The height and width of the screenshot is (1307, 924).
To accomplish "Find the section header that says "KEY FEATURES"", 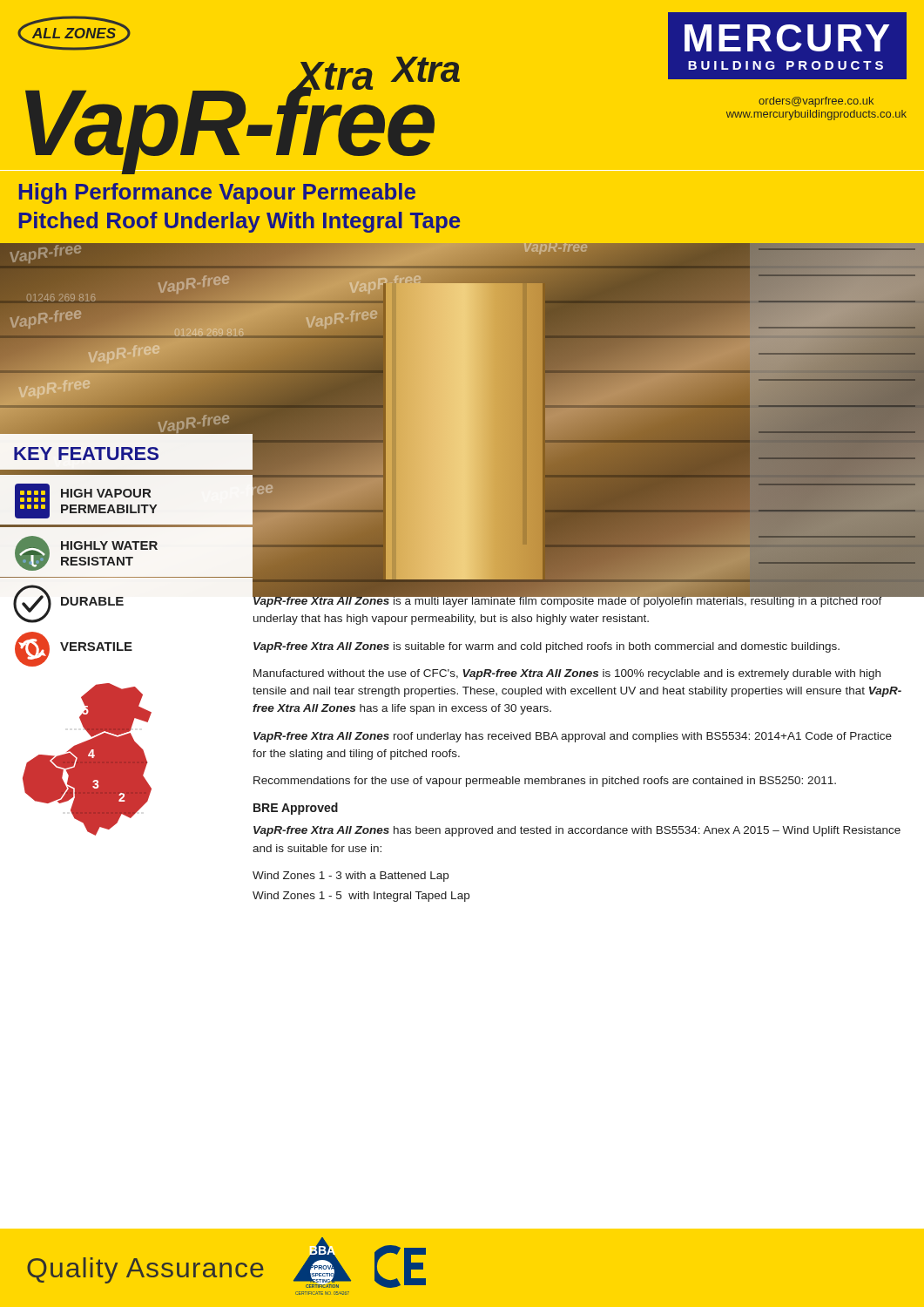I will pos(126,454).
